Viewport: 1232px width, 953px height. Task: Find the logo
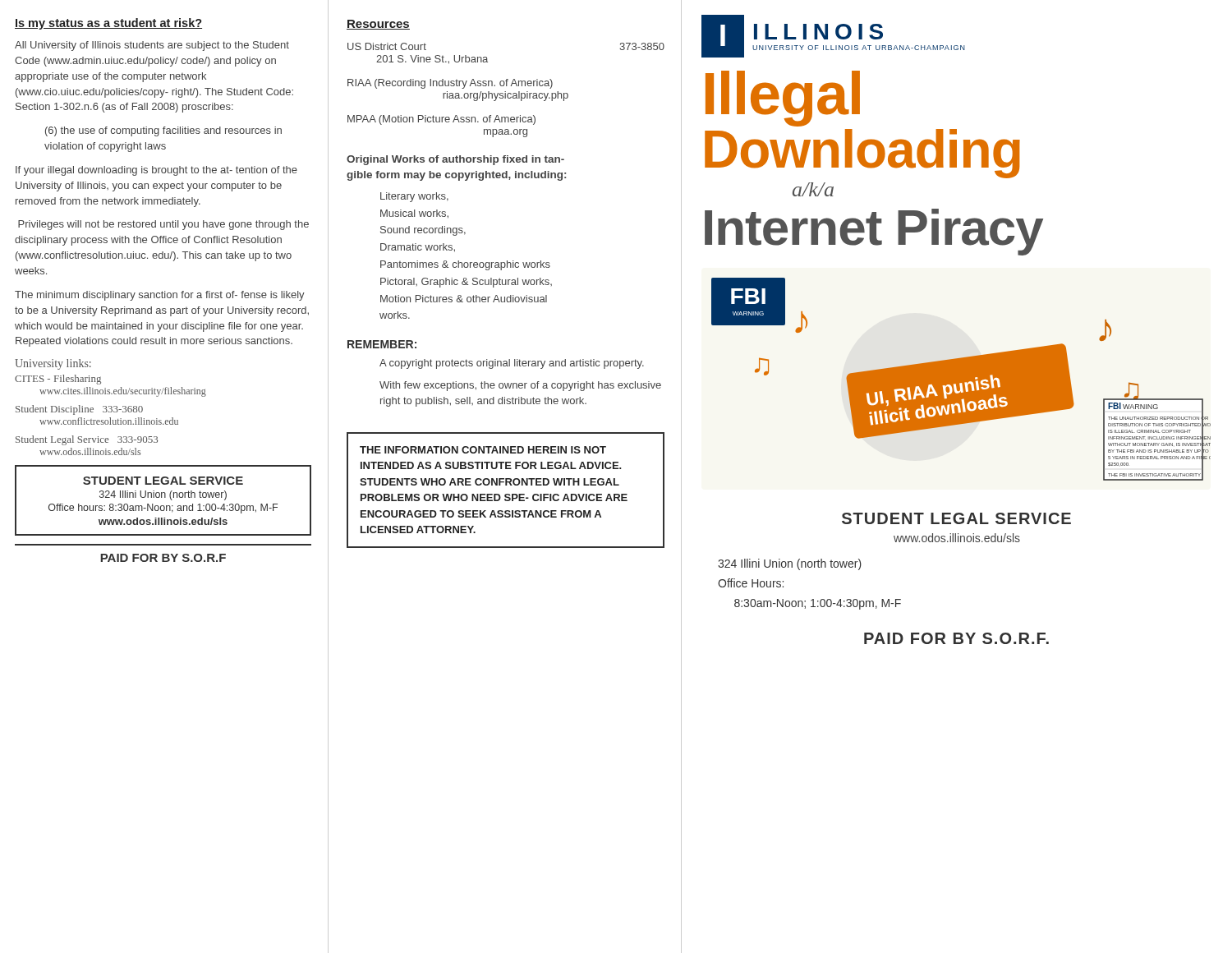(957, 36)
